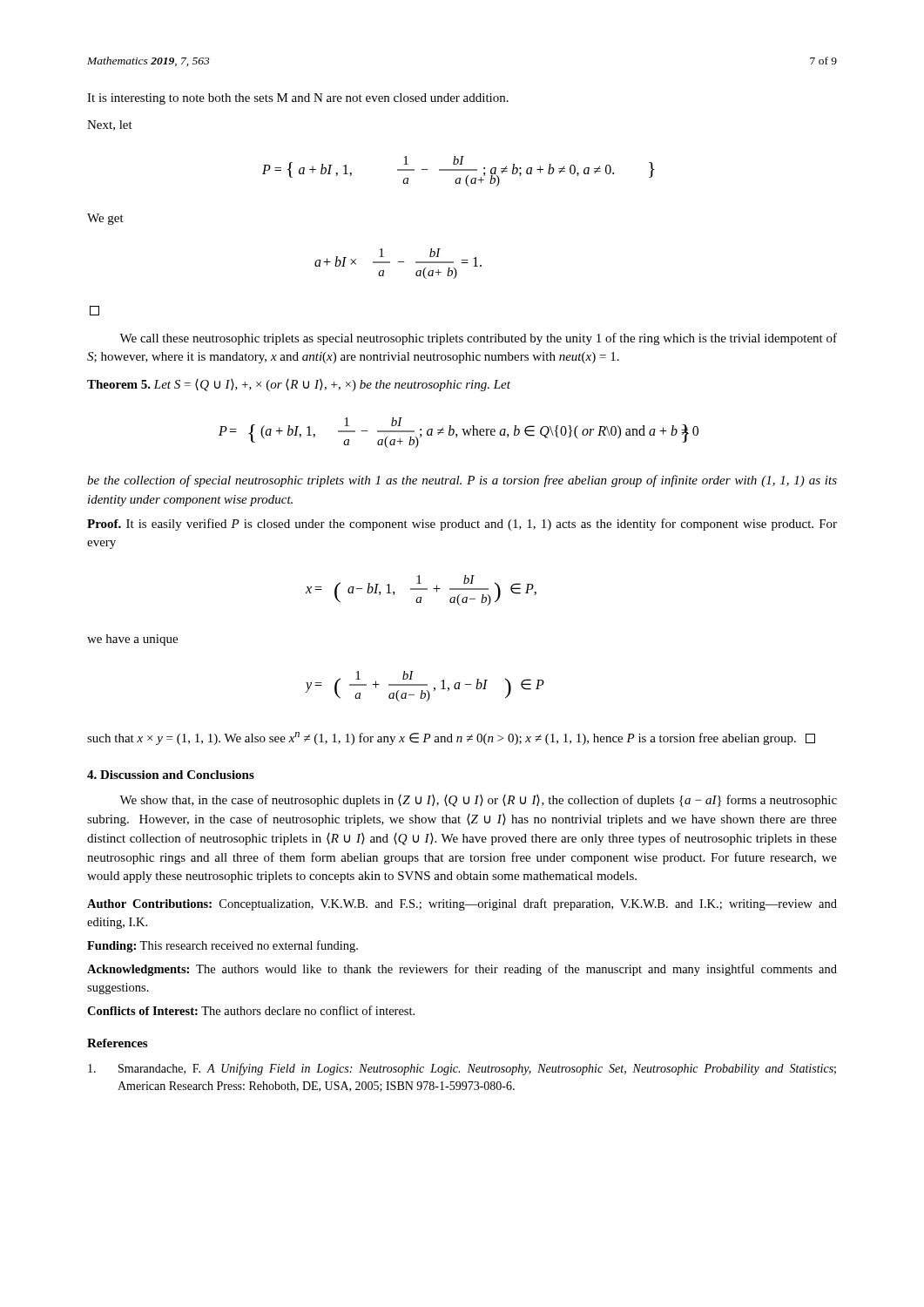Navigate to the block starting "Author Contributions: Conceptualization, V.K.W.B. and F.S.;"

462,913
